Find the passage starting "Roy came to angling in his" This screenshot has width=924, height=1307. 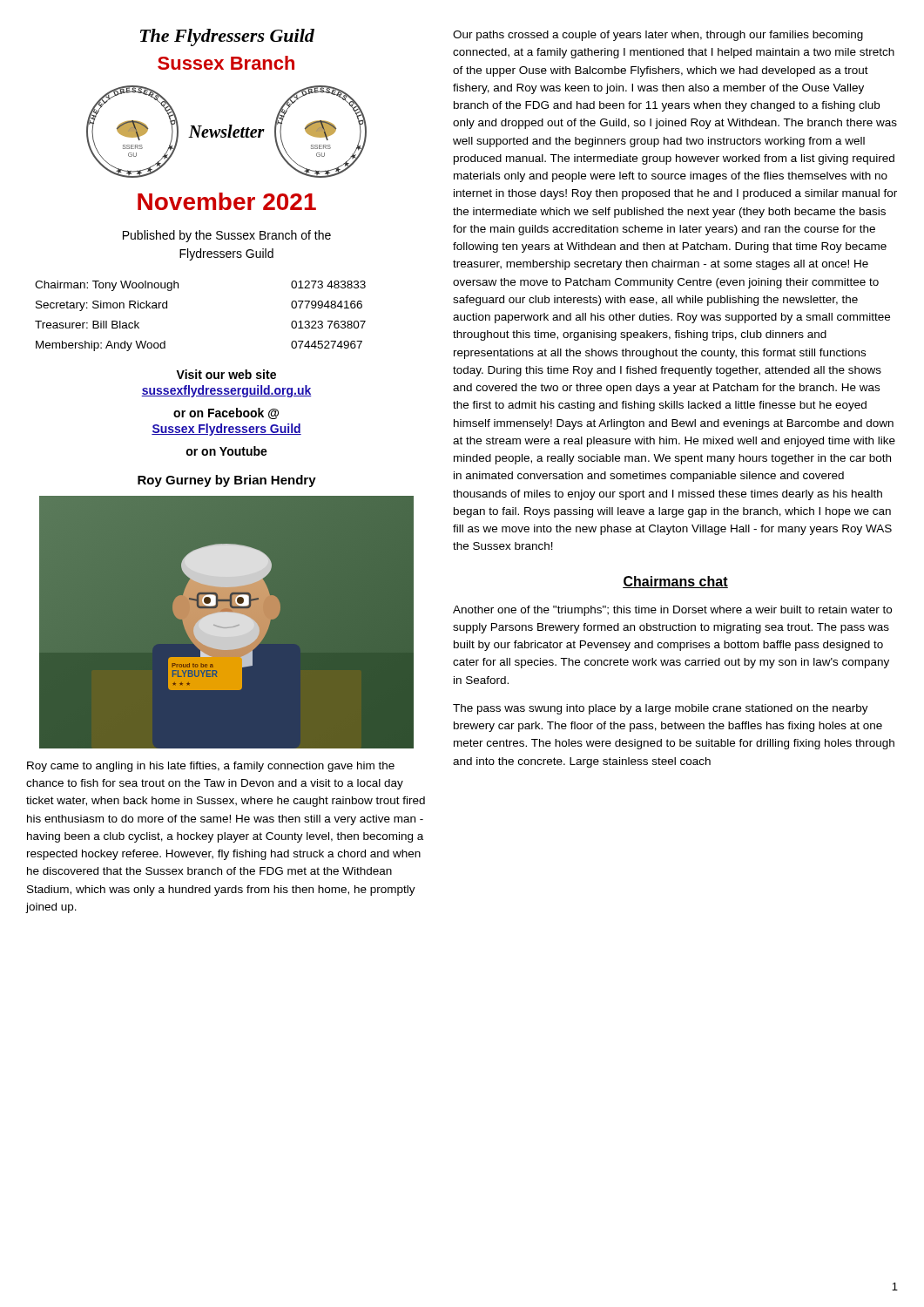click(x=226, y=836)
